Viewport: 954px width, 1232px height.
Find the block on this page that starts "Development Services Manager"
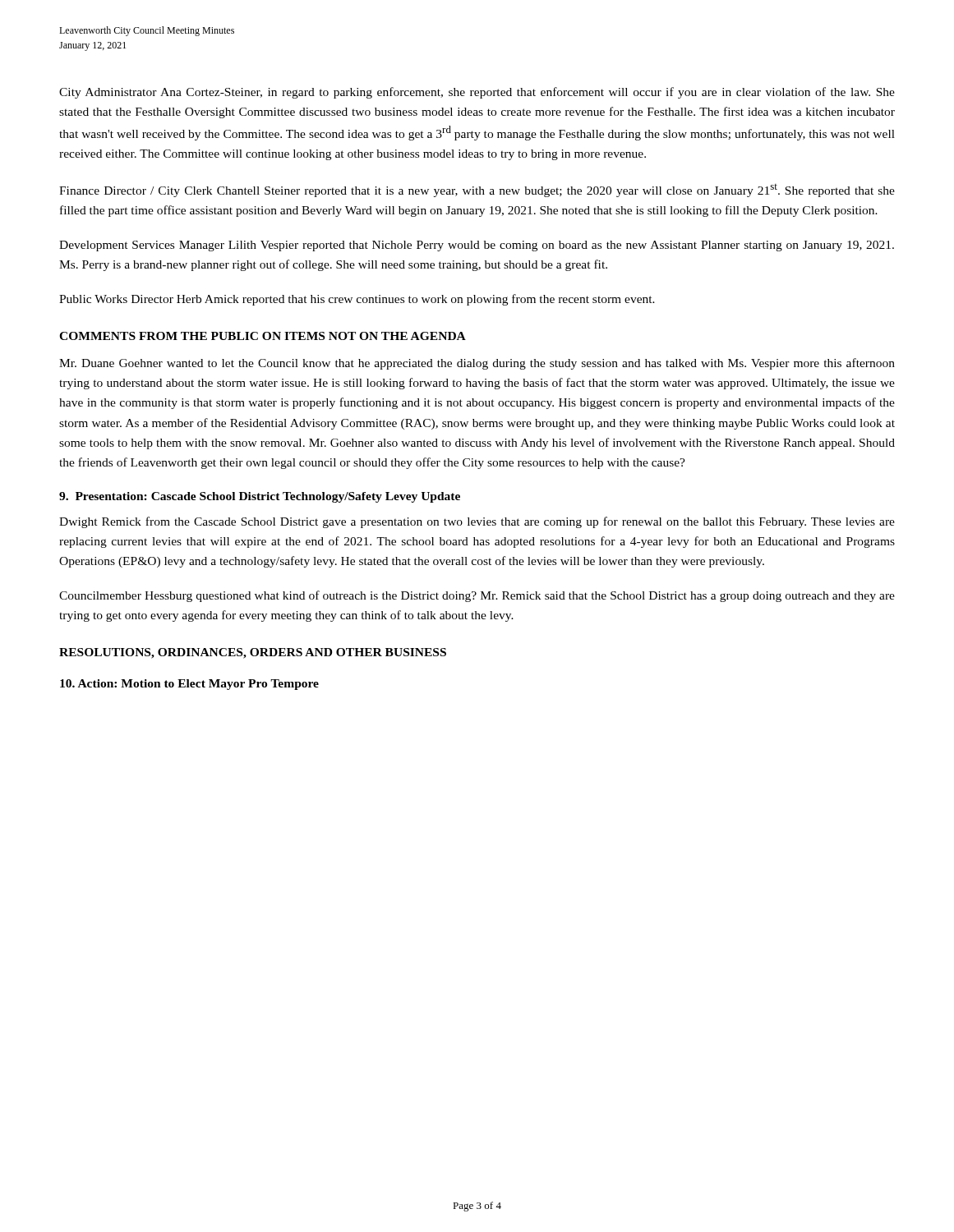point(477,255)
